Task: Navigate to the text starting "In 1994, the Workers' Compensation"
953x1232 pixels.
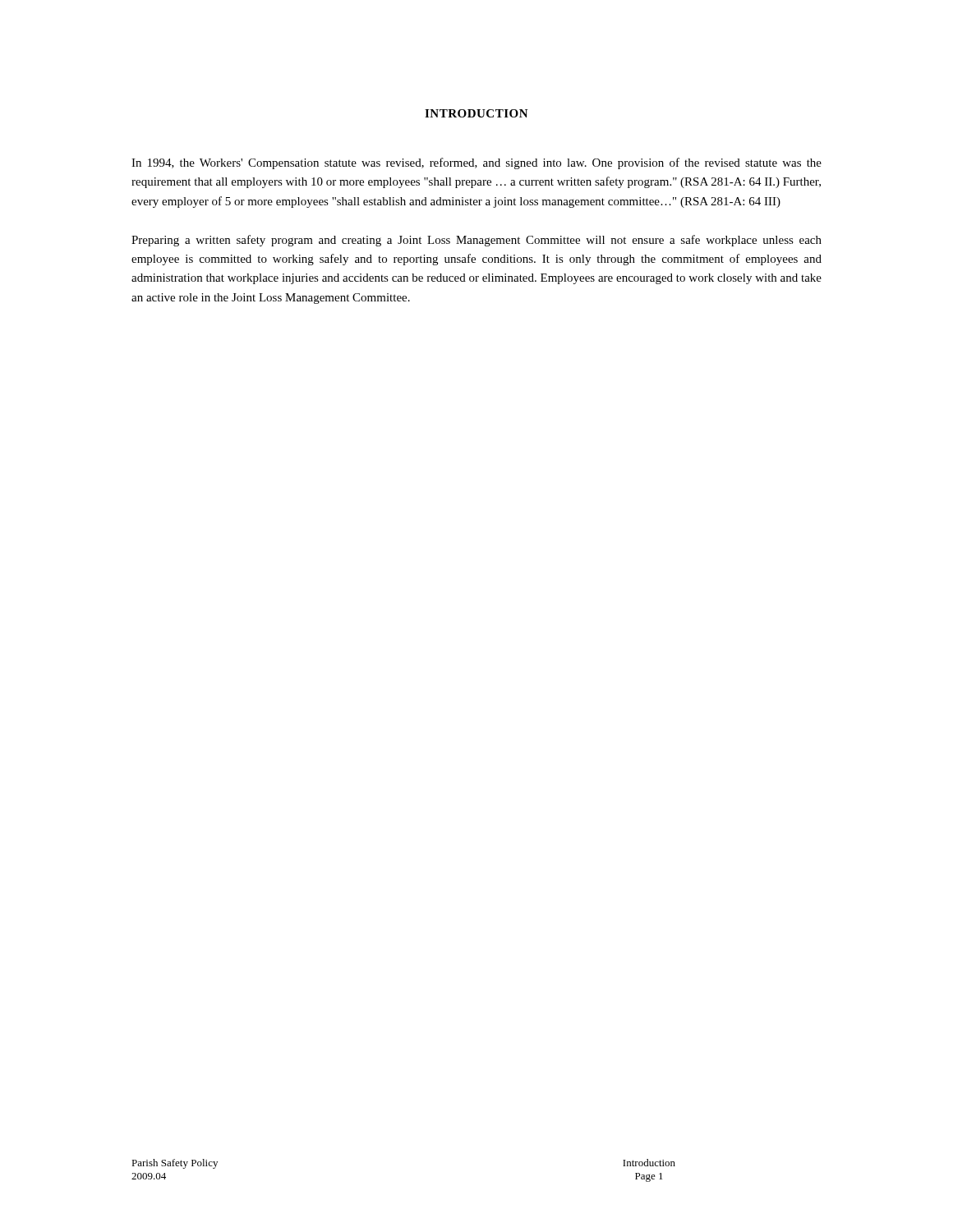Action: pyautogui.click(x=476, y=182)
